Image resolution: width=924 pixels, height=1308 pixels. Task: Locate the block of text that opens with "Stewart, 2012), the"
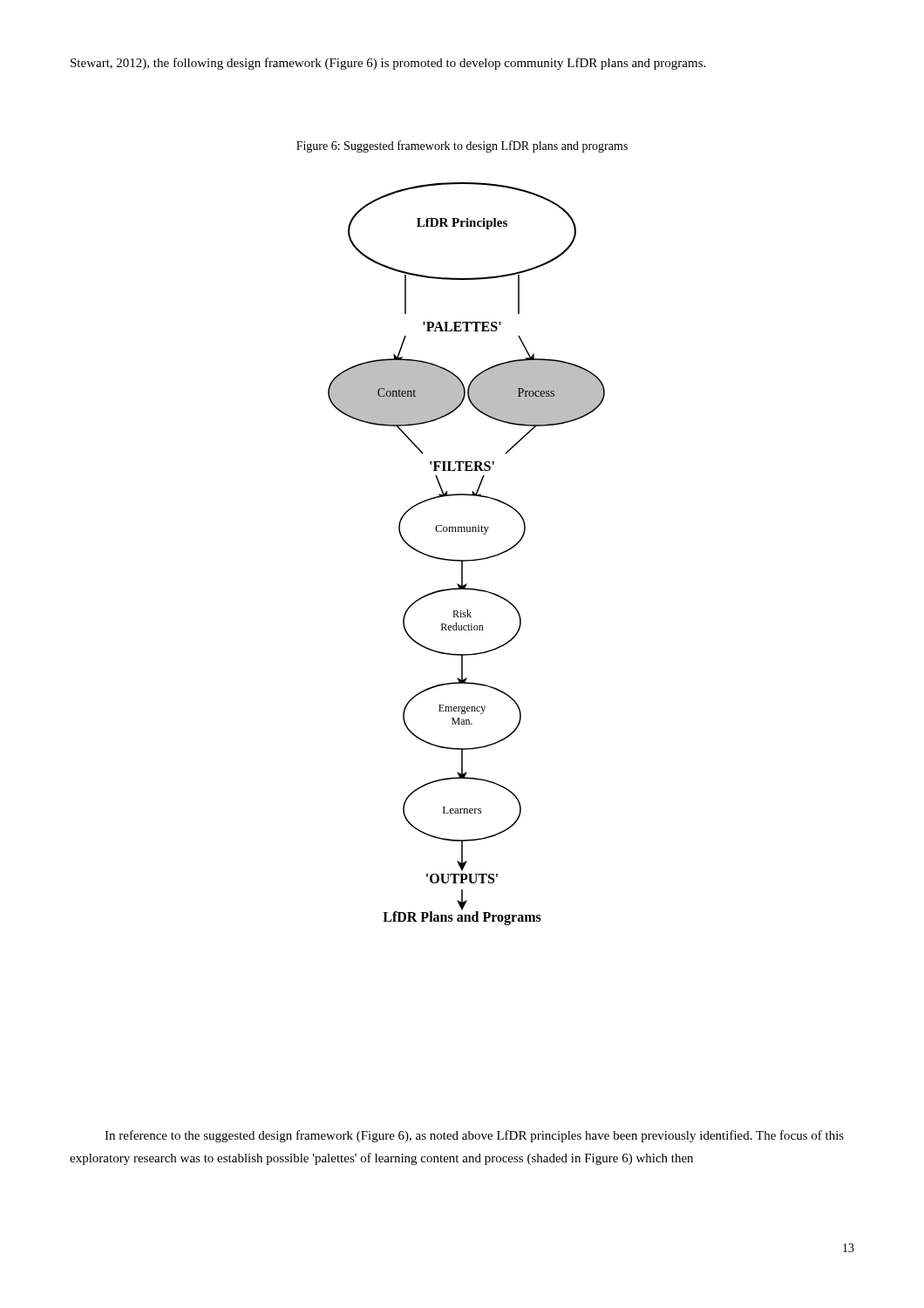click(388, 63)
